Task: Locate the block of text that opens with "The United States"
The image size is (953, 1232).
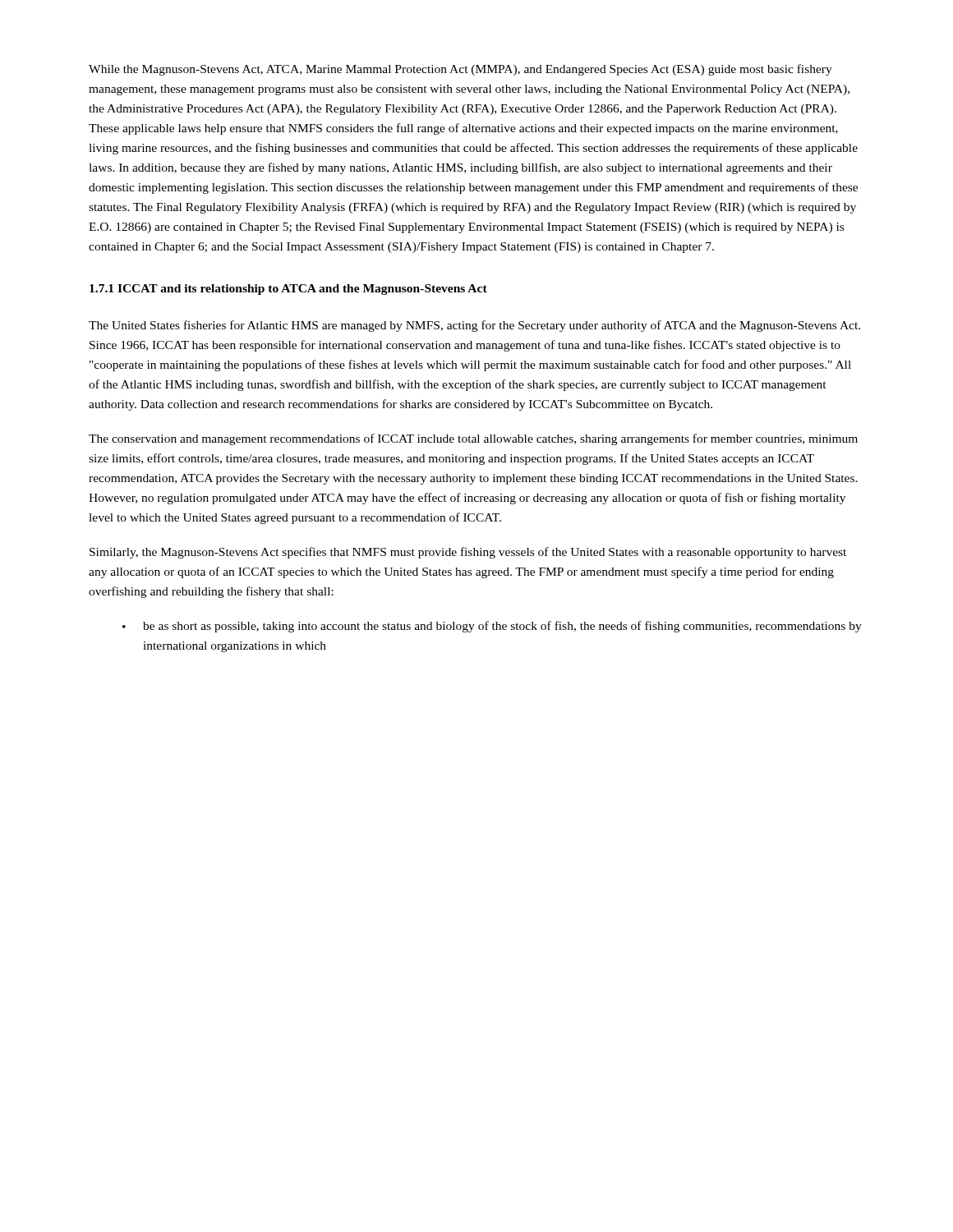Action: (x=475, y=364)
